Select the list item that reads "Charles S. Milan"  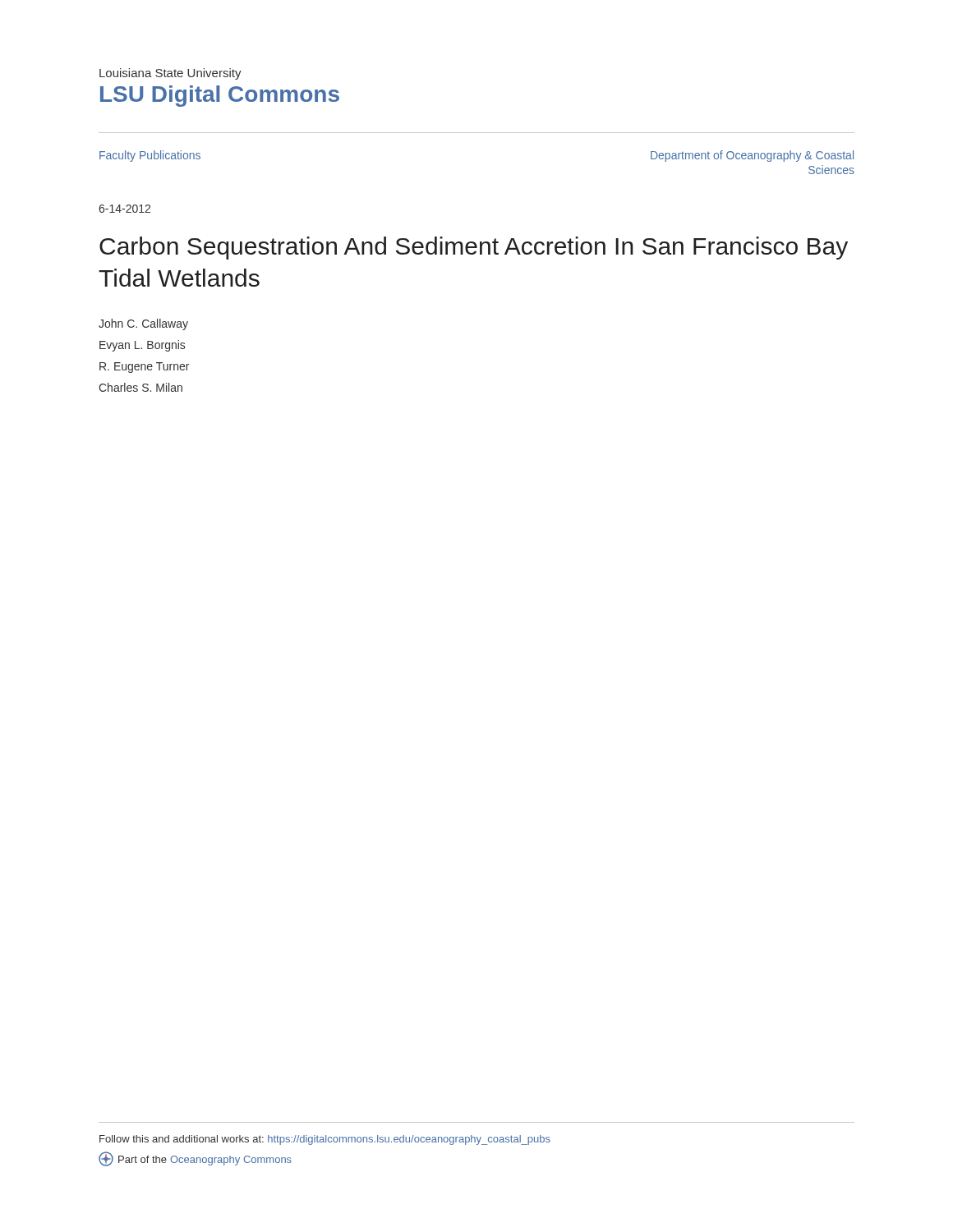tap(141, 388)
